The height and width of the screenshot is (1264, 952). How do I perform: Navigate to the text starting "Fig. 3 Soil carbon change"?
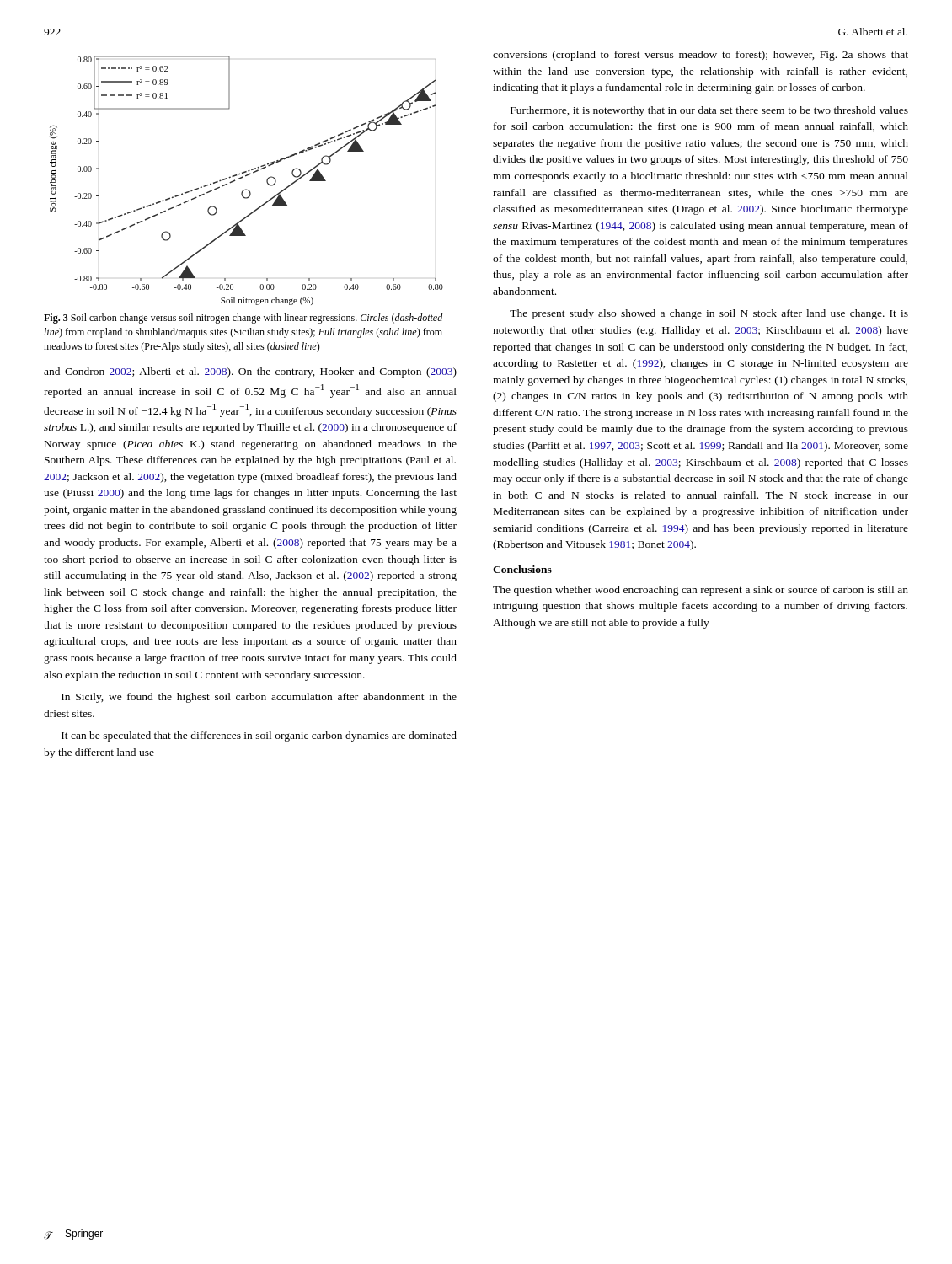click(x=243, y=332)
